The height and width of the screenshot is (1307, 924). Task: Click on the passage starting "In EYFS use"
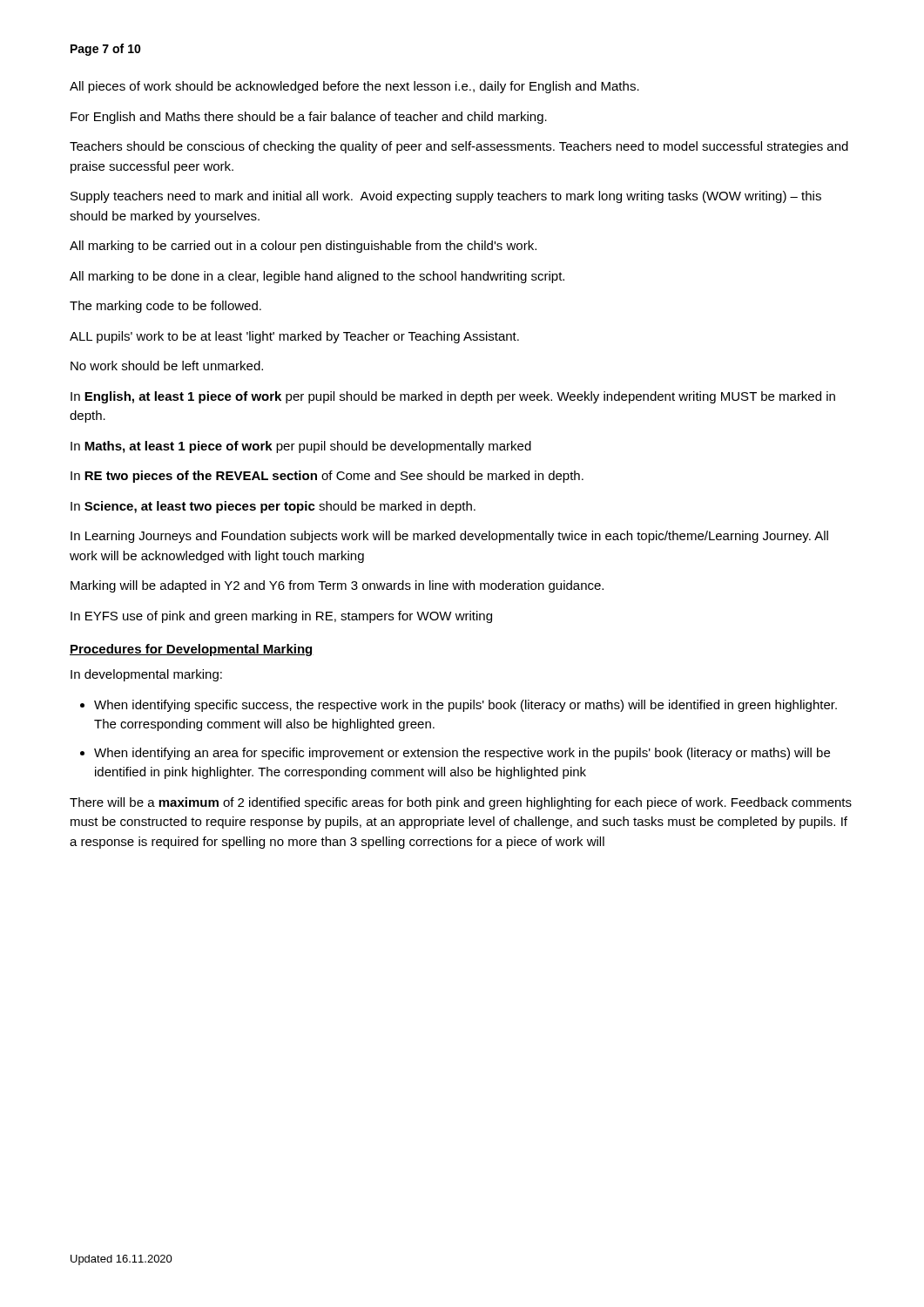[281, 615]
